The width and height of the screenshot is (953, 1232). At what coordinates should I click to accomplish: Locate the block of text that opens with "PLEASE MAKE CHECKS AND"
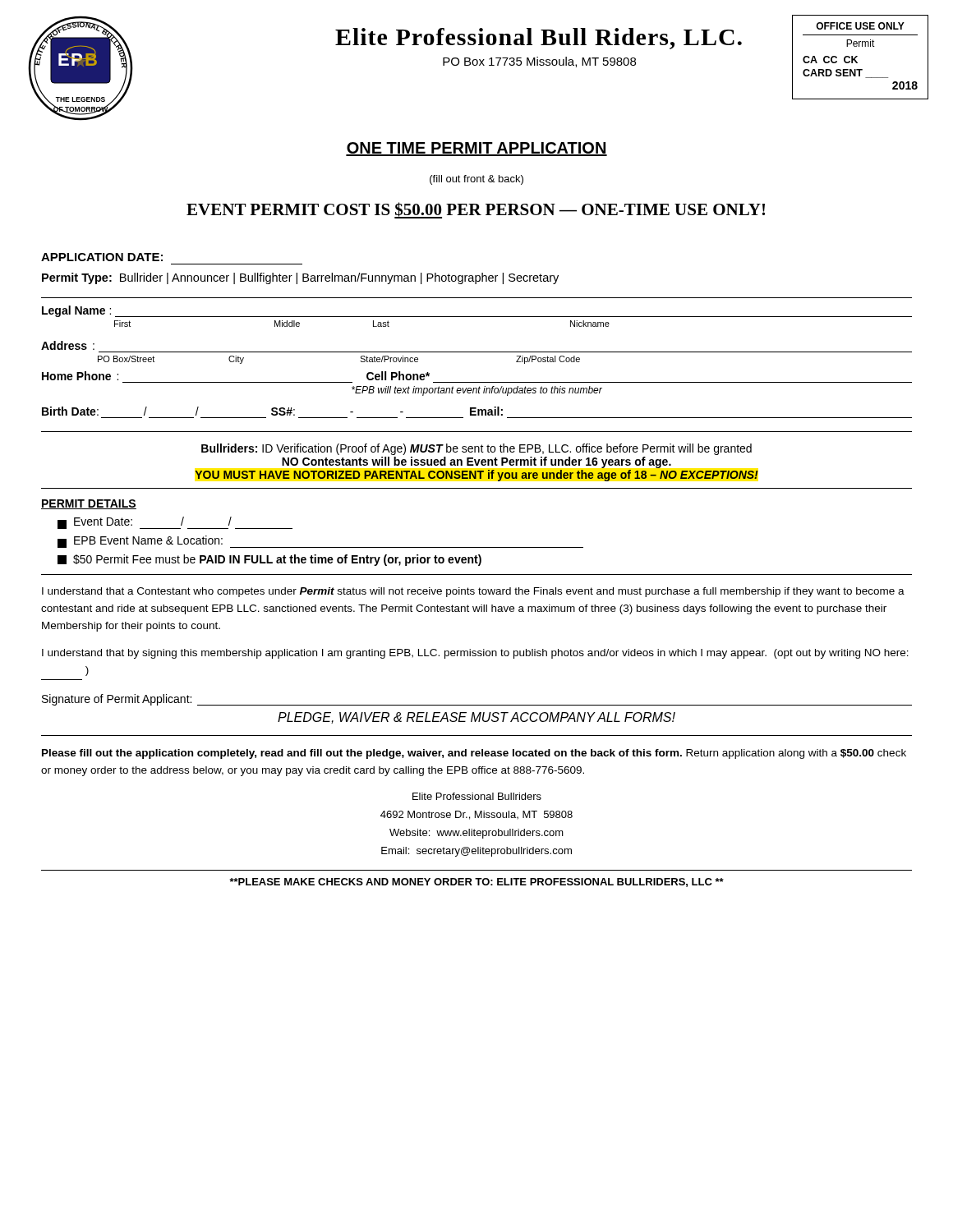476,882
